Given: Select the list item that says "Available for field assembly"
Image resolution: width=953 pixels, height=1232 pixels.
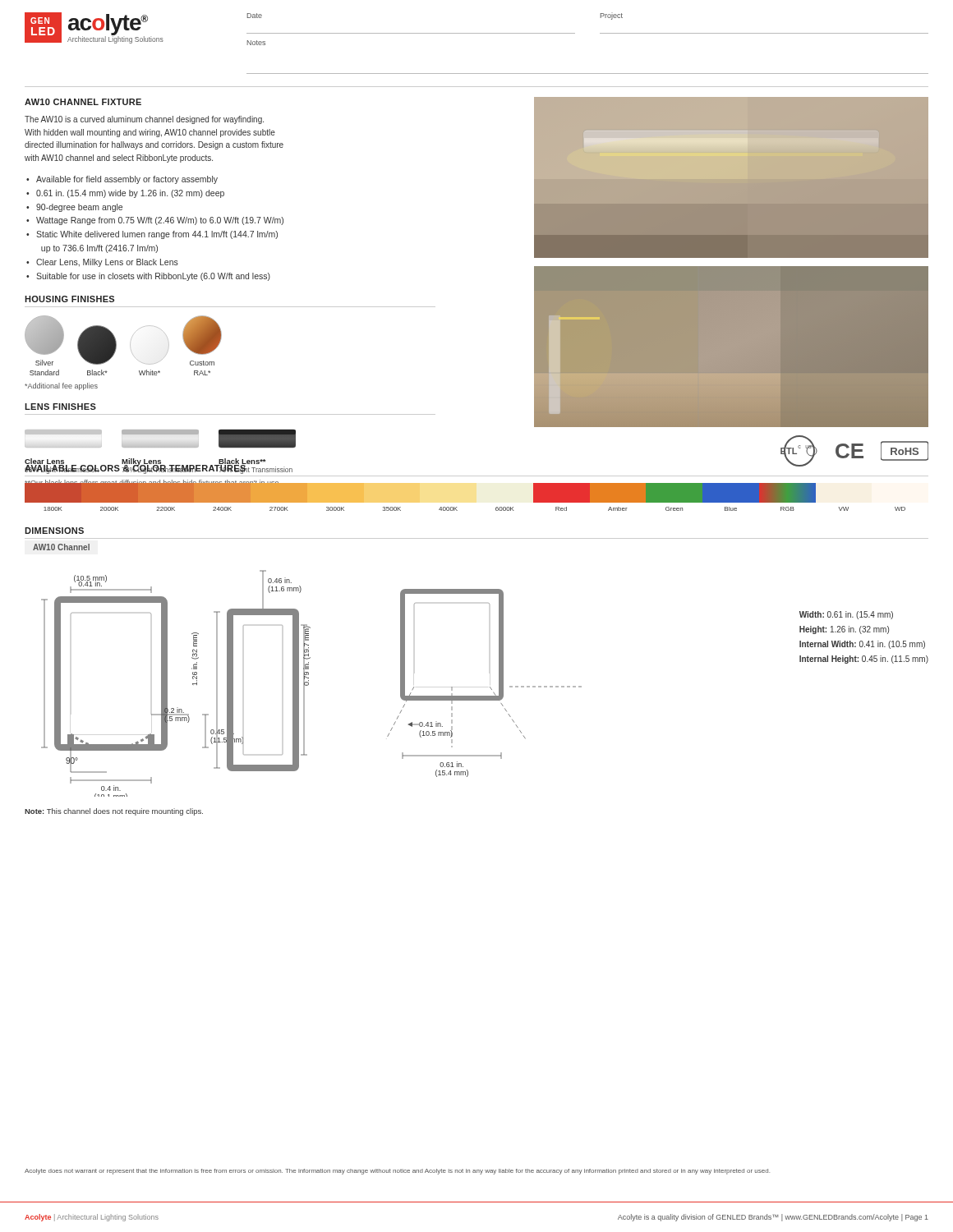Looking at the screenshot, I should coord(127,179).
